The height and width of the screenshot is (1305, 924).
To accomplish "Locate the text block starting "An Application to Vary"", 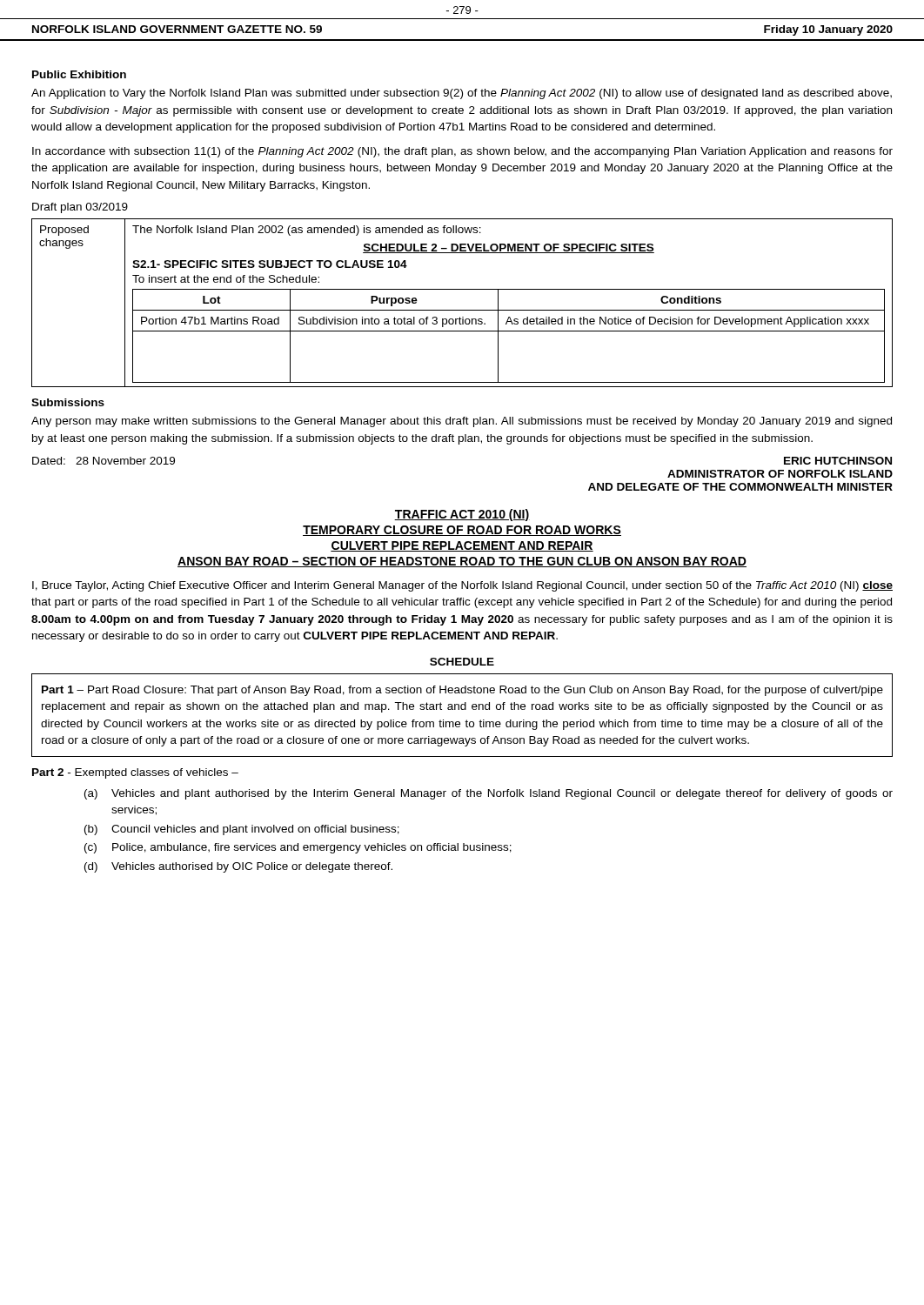I will [462, 110].
